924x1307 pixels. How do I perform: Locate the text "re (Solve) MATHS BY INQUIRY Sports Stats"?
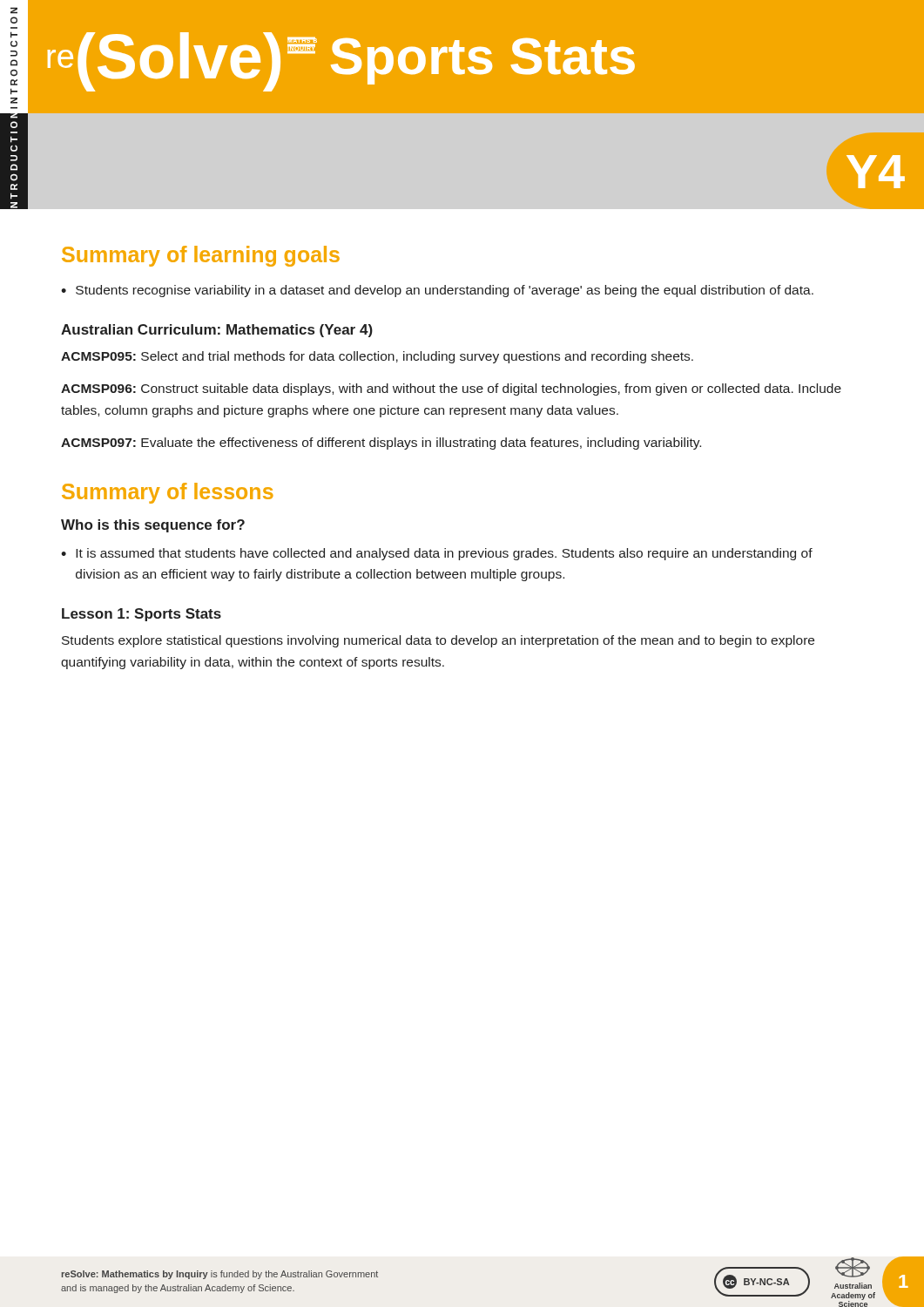(341, 57)
